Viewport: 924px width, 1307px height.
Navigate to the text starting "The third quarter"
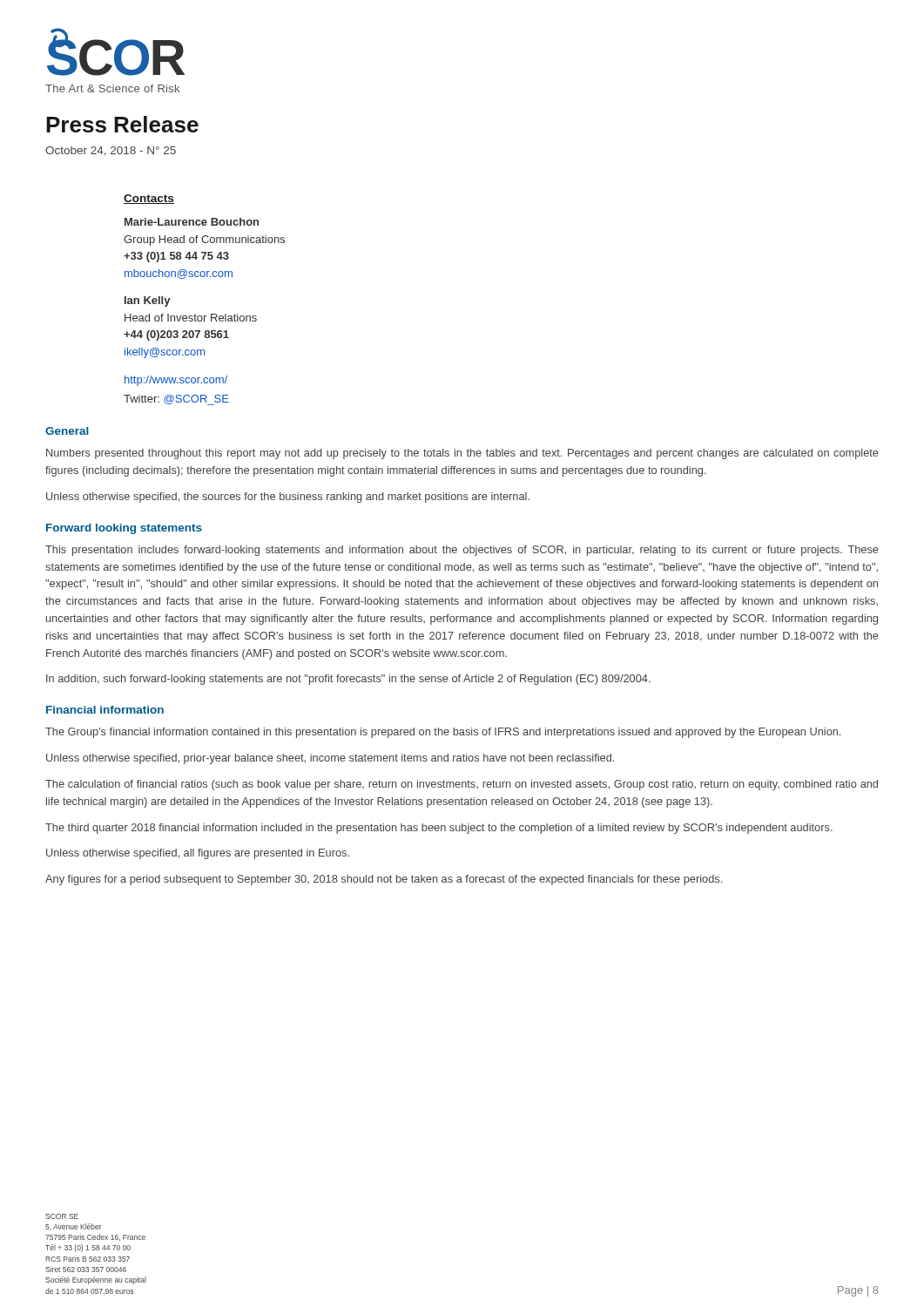[439, 827]
